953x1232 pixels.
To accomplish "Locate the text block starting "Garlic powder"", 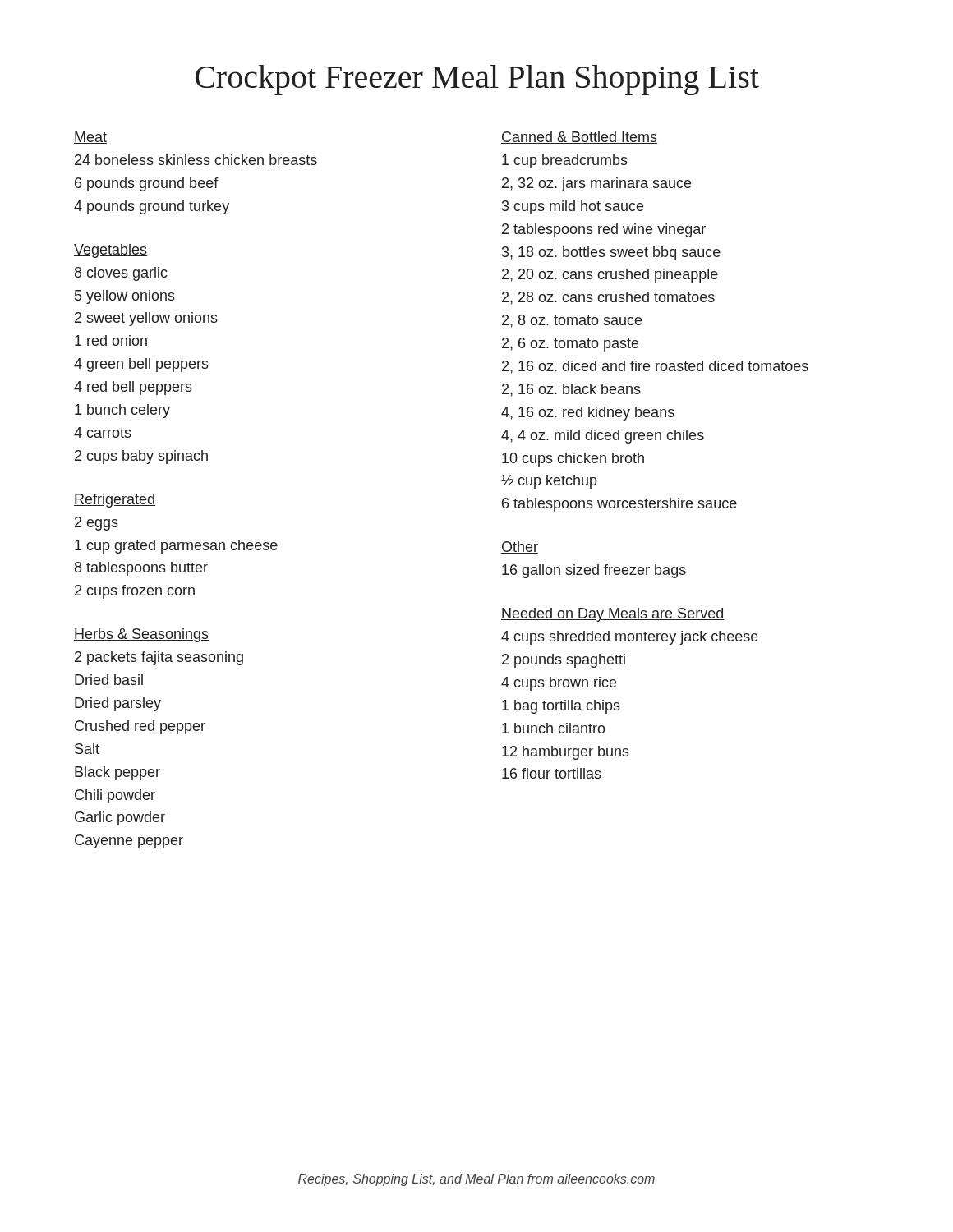I will (120, 818).
